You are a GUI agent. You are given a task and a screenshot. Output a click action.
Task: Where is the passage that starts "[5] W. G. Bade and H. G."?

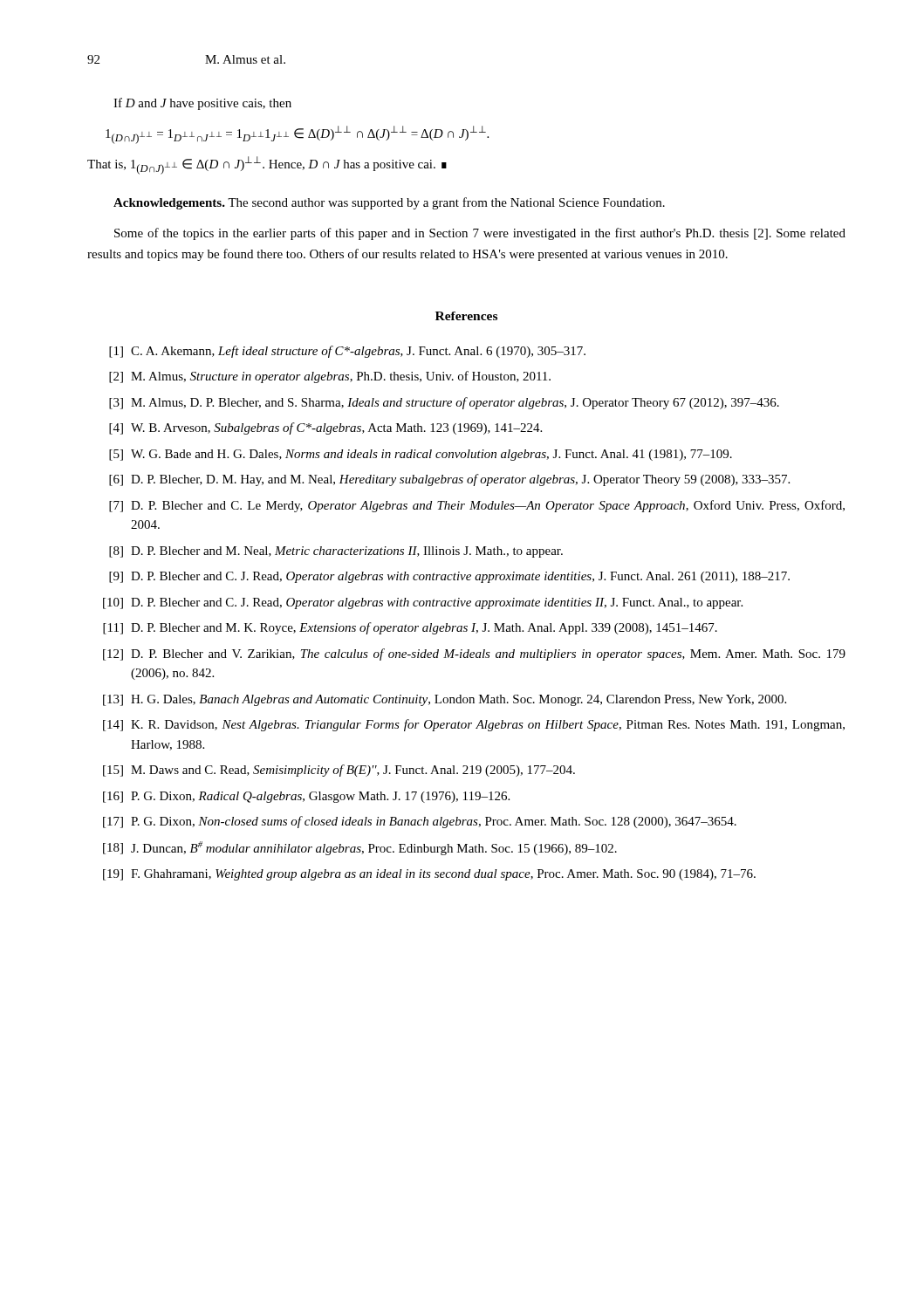[466, 454]
